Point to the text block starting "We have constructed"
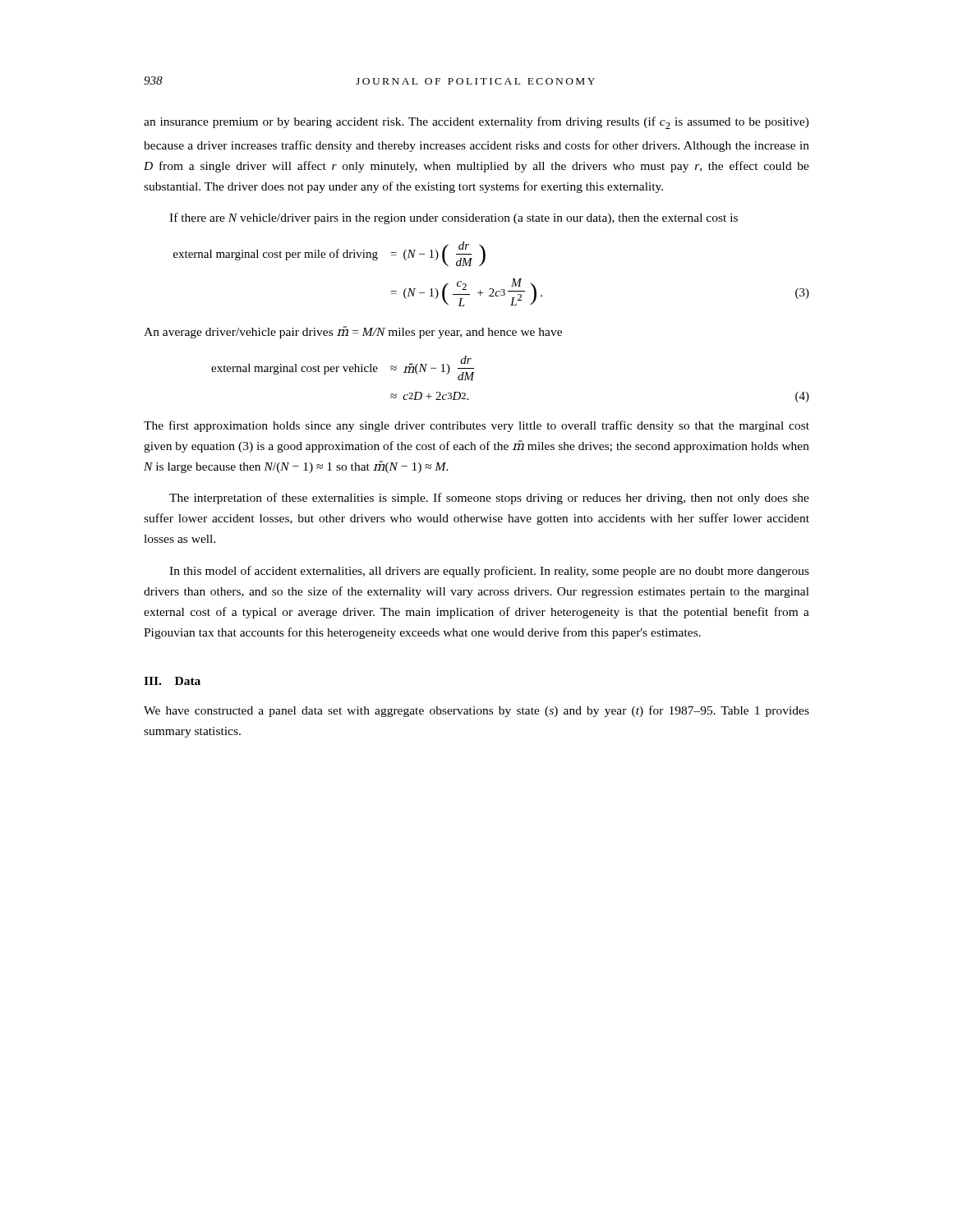 pyautogui.click(x=476, y=720)
